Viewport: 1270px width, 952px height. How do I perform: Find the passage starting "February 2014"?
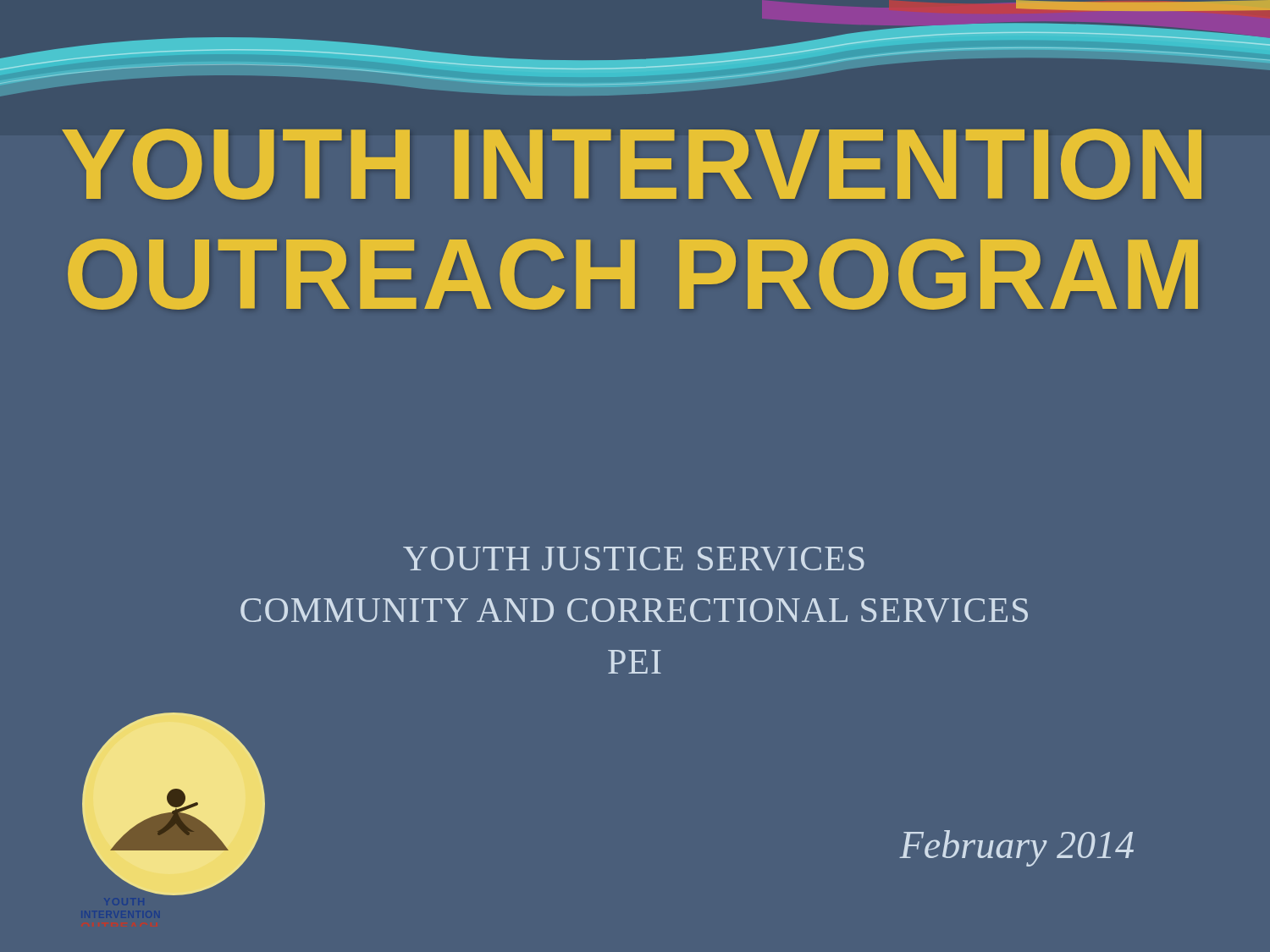pos(1017,845)
